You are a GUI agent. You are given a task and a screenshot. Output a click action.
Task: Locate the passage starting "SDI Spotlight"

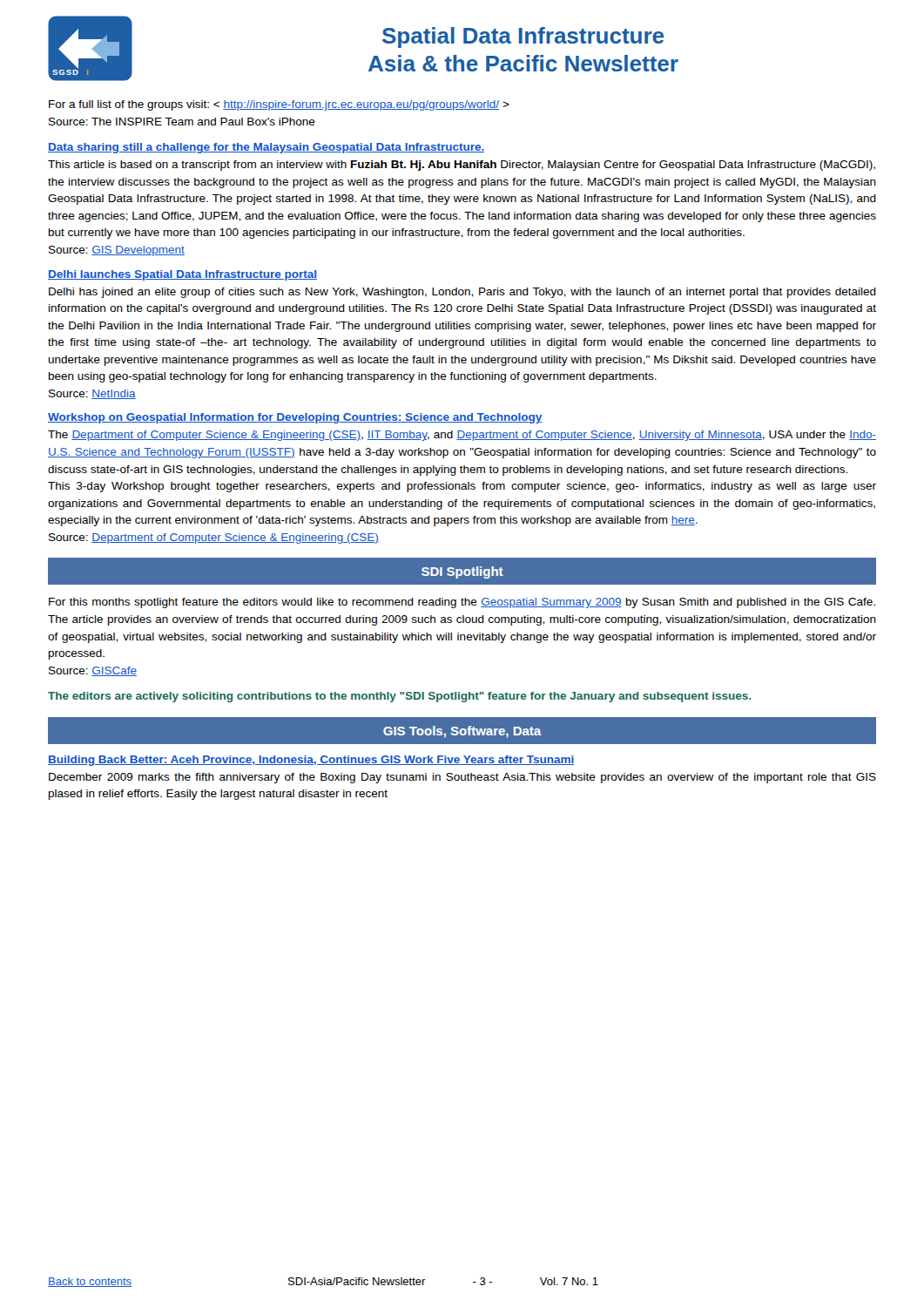(462, 571)
